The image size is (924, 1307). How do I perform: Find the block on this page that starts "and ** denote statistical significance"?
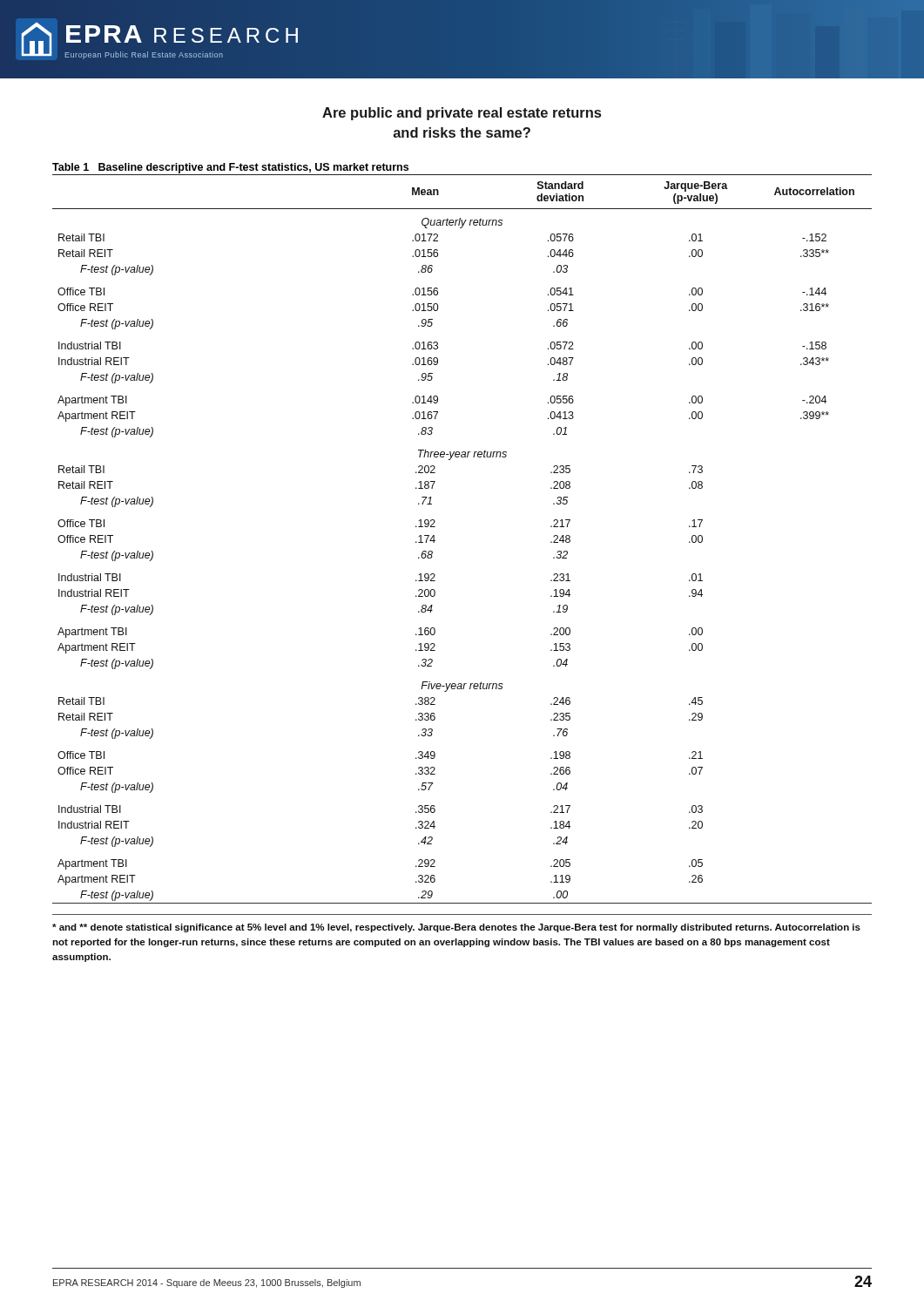click(x=456, y=942)
